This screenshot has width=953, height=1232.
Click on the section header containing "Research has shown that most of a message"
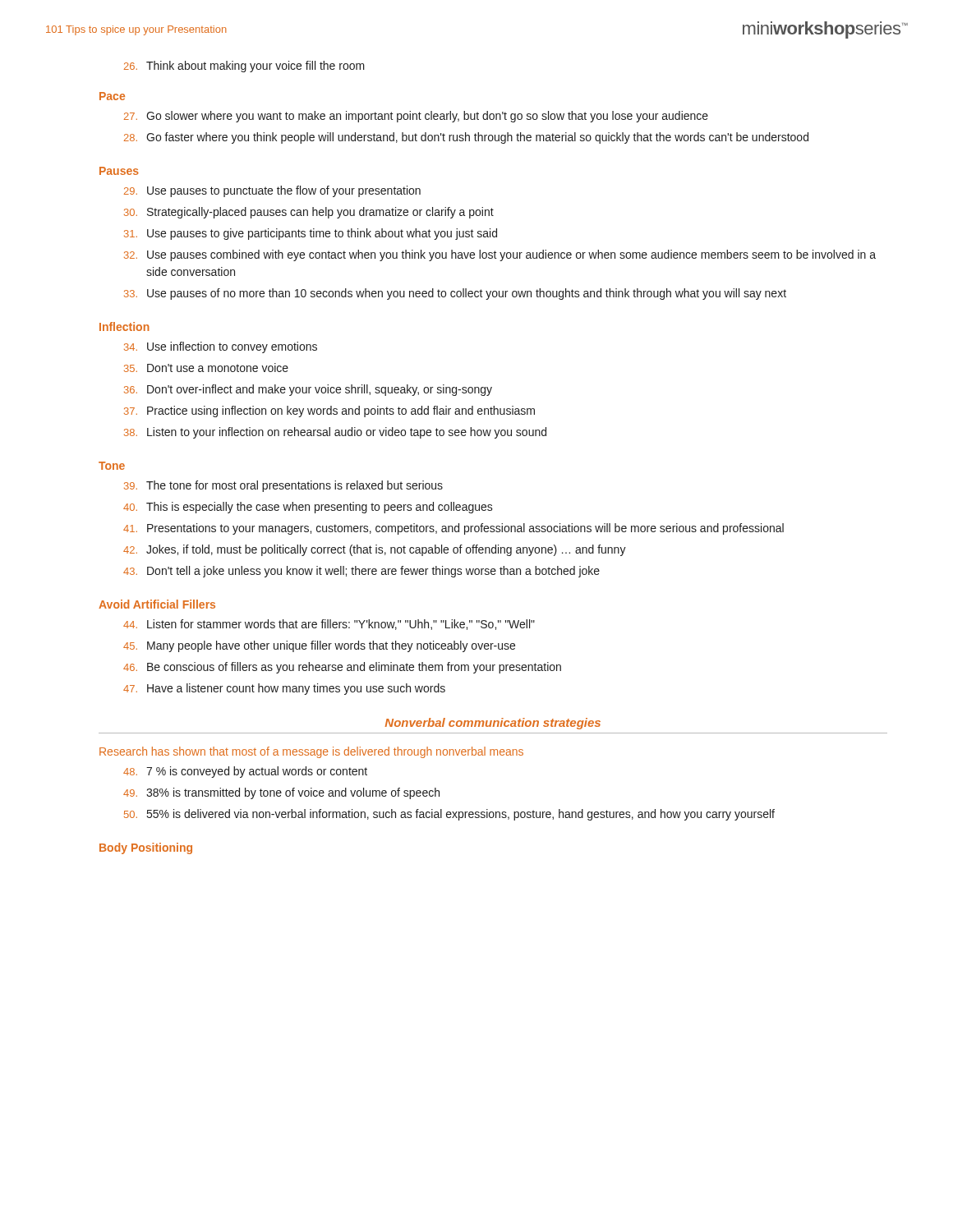311,752
